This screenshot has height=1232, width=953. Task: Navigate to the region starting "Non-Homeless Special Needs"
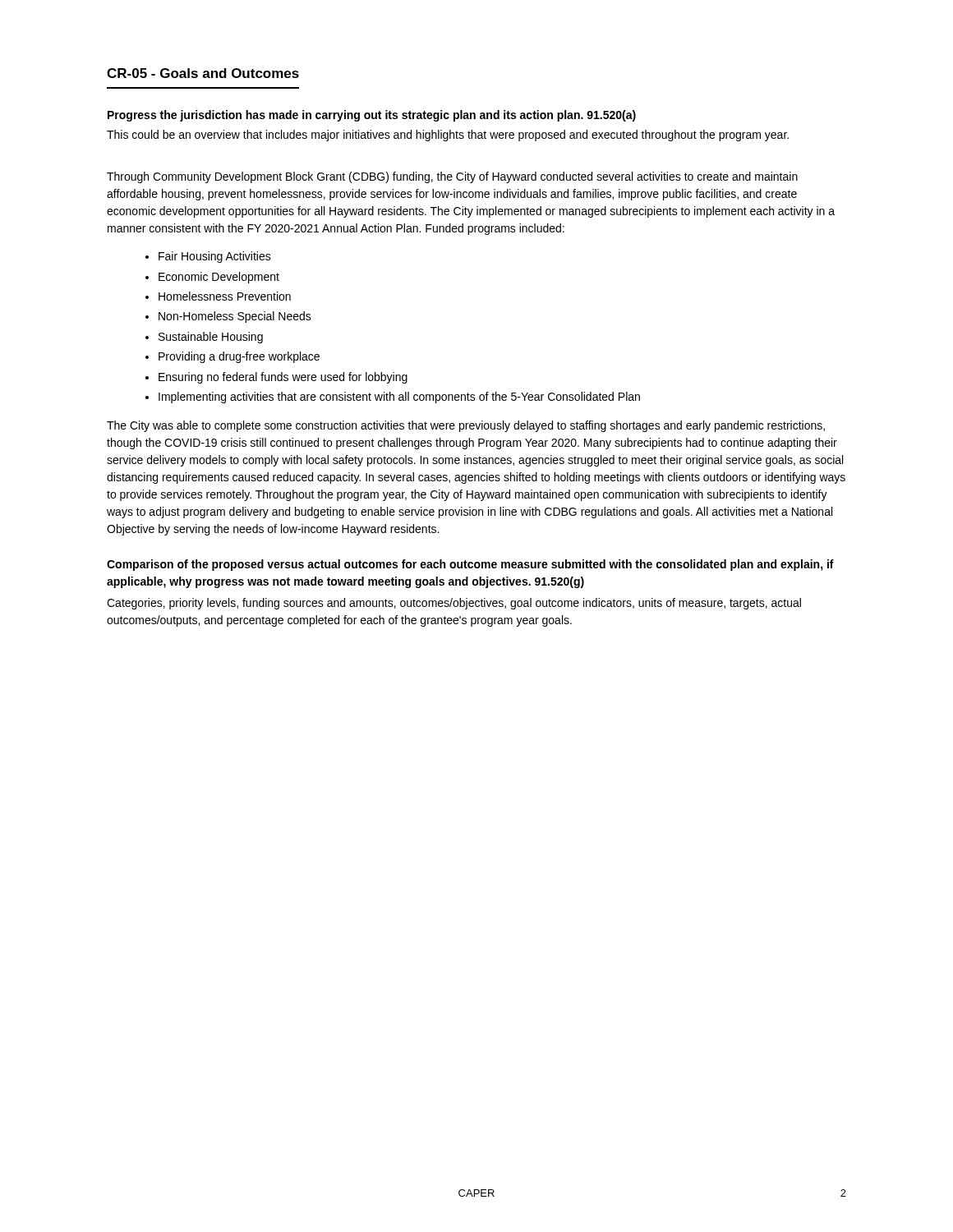[x=228, y=317]
